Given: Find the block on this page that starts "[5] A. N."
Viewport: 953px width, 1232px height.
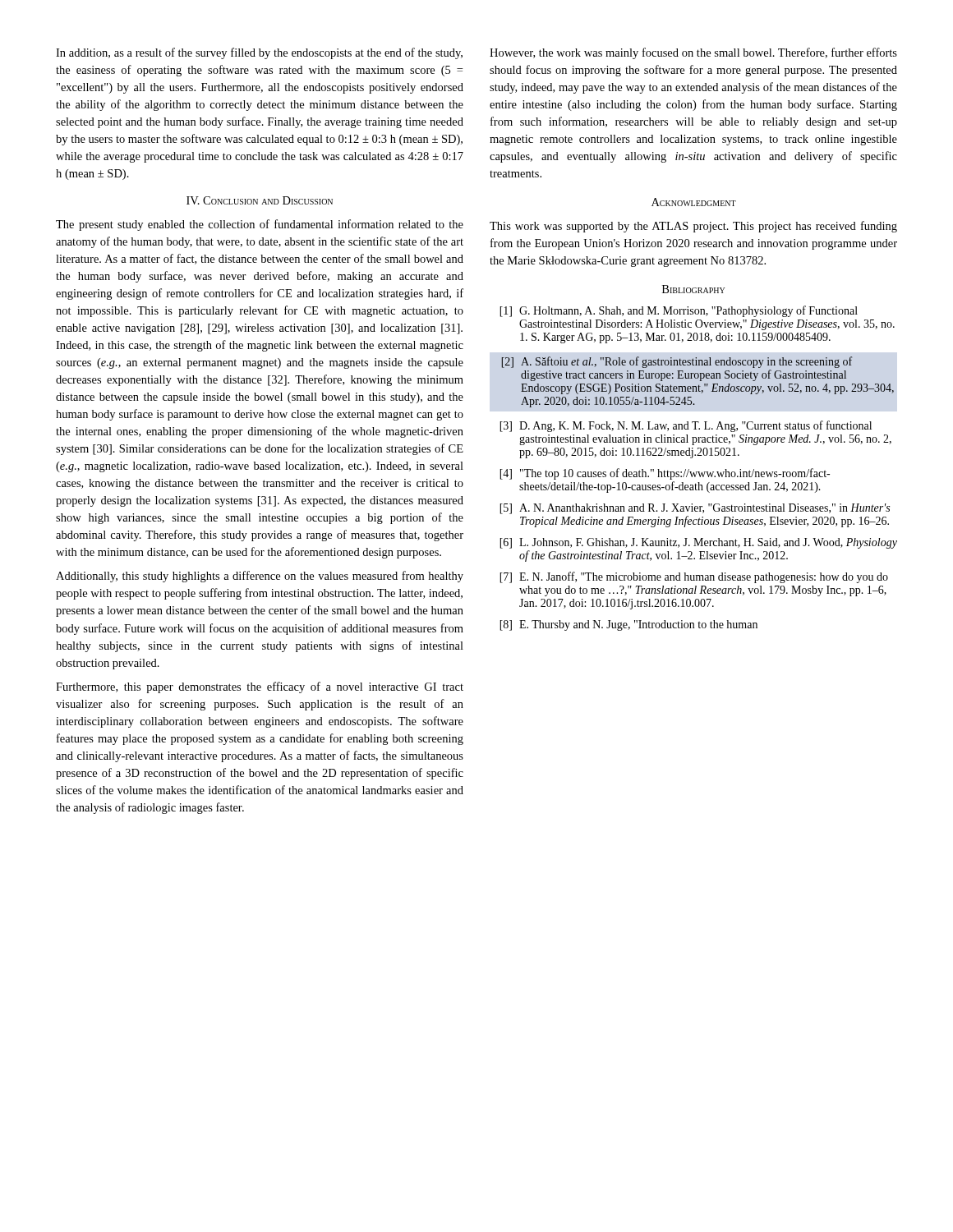Looking at the screenshot, I should tap(693, 515).
